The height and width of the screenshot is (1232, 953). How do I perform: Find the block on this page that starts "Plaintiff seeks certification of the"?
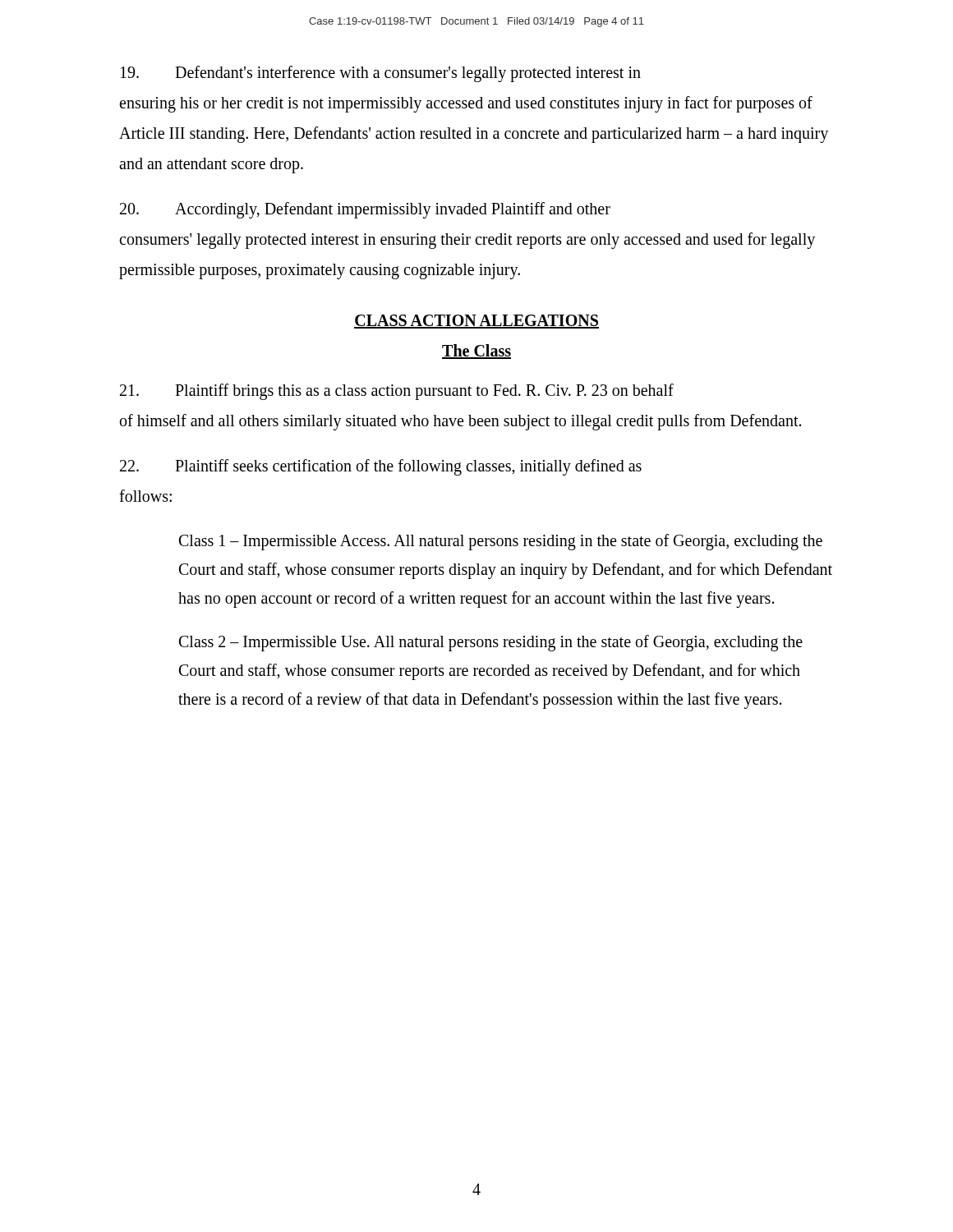pyautogui.click(x=476, y=481)
